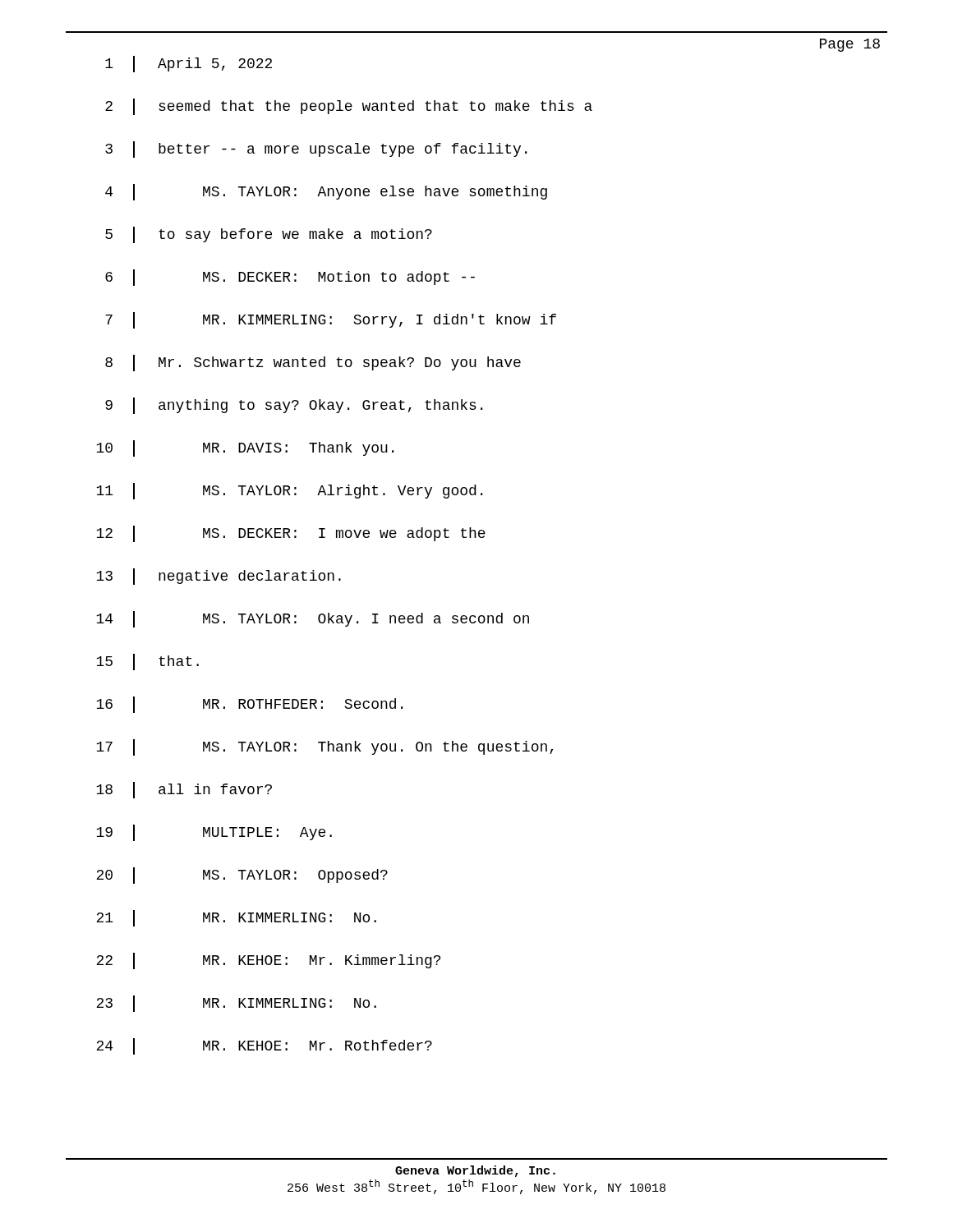This screenshot has height=1232, width=953.
Task: Select the block starting "21 MR. KIMMERLING: No."
Action: (x=236, y=918)
